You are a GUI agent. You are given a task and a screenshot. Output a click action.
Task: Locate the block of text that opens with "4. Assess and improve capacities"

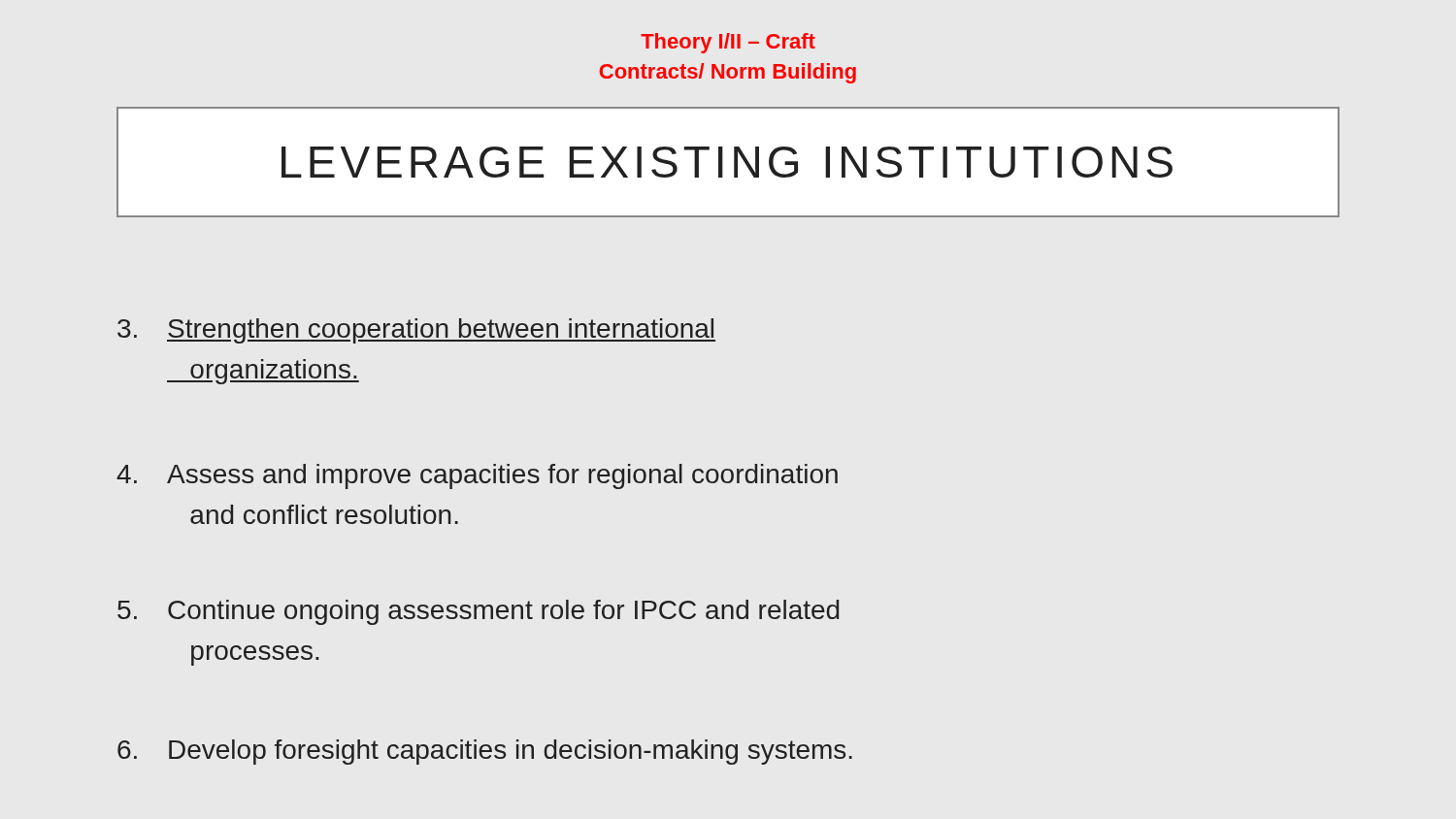point(478,495)
